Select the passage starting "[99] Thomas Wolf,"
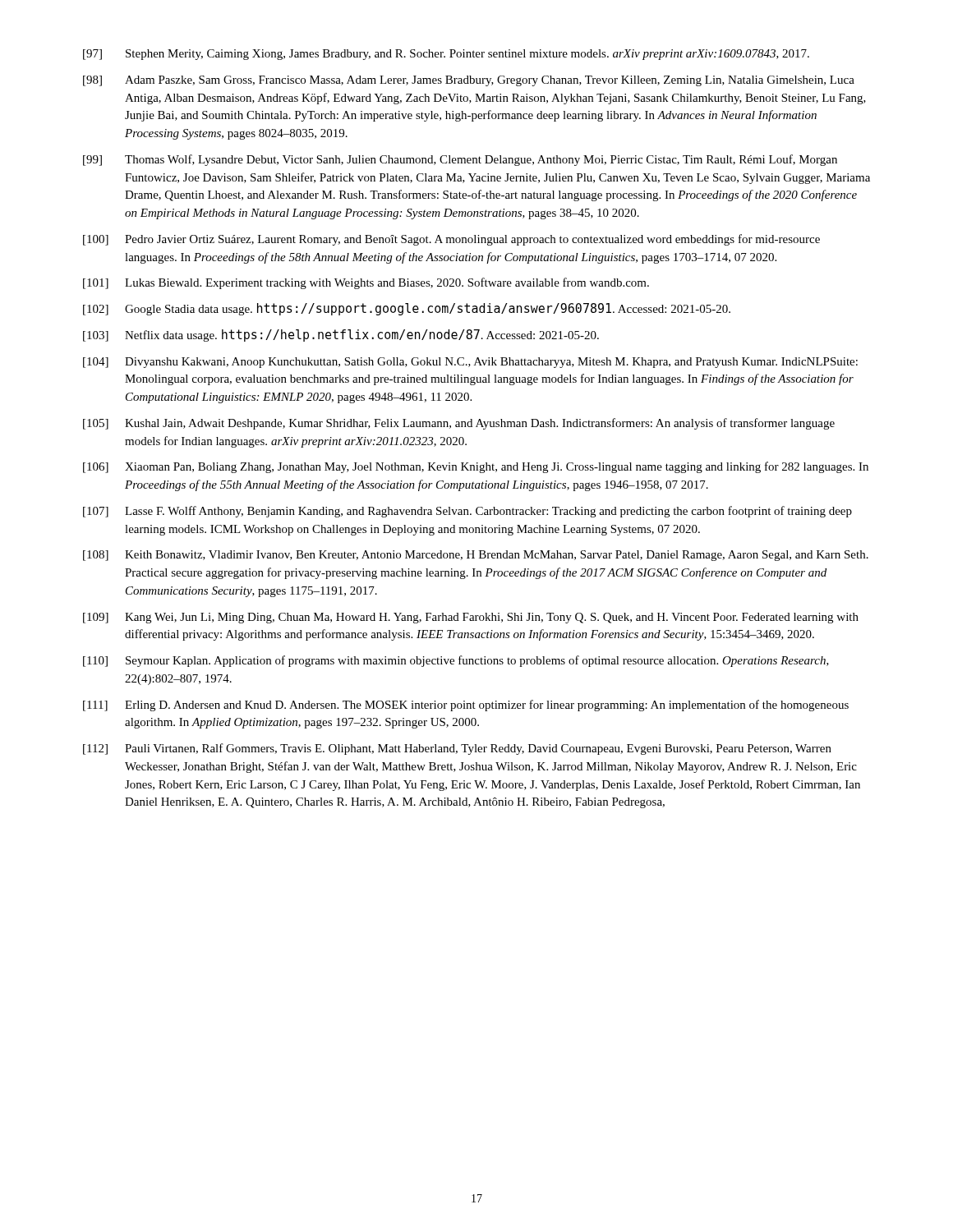The height and width of the screenshot is (1232, 953). tap(476, 187)
